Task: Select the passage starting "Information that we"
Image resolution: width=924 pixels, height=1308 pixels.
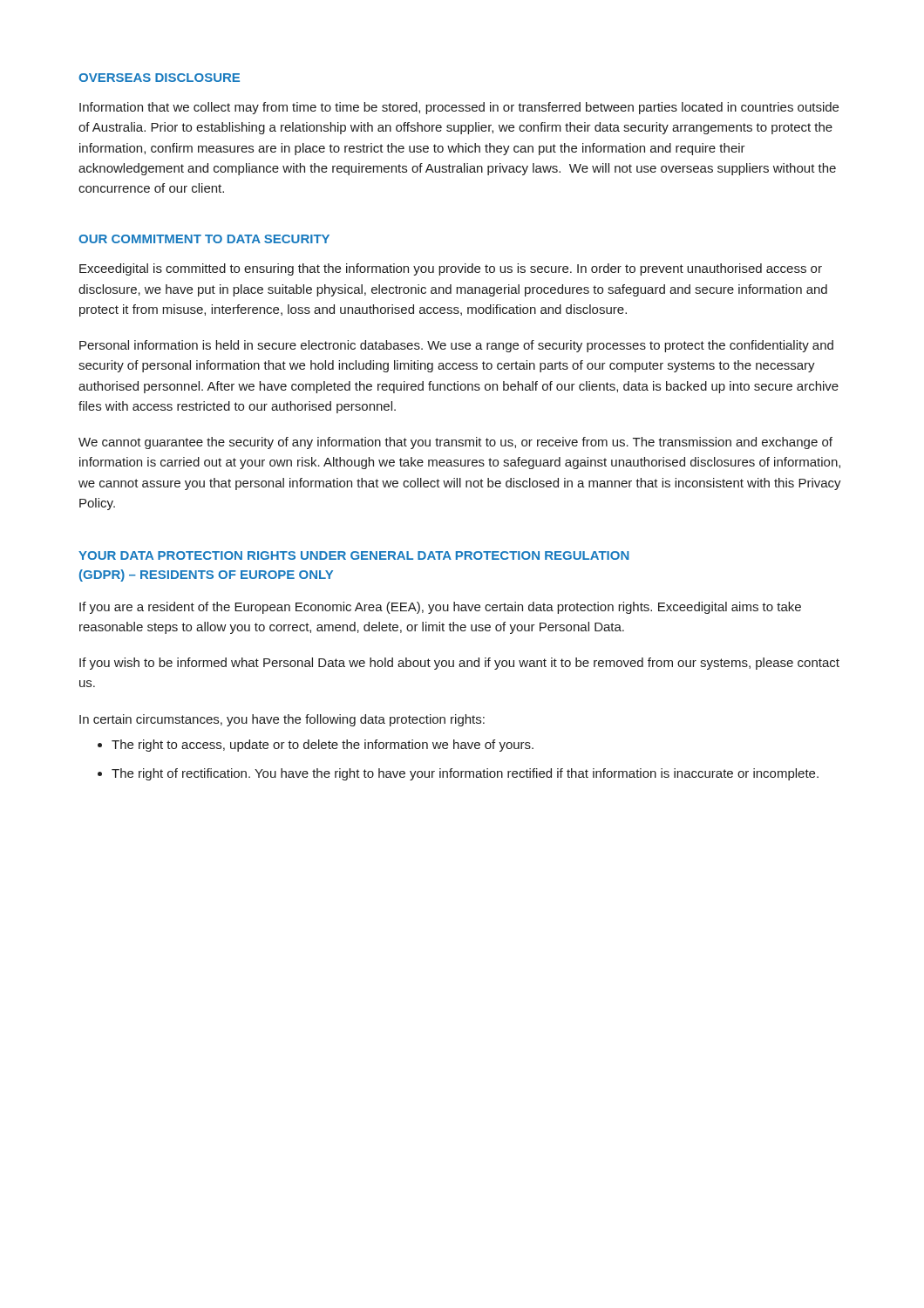Action: point(459,147)
